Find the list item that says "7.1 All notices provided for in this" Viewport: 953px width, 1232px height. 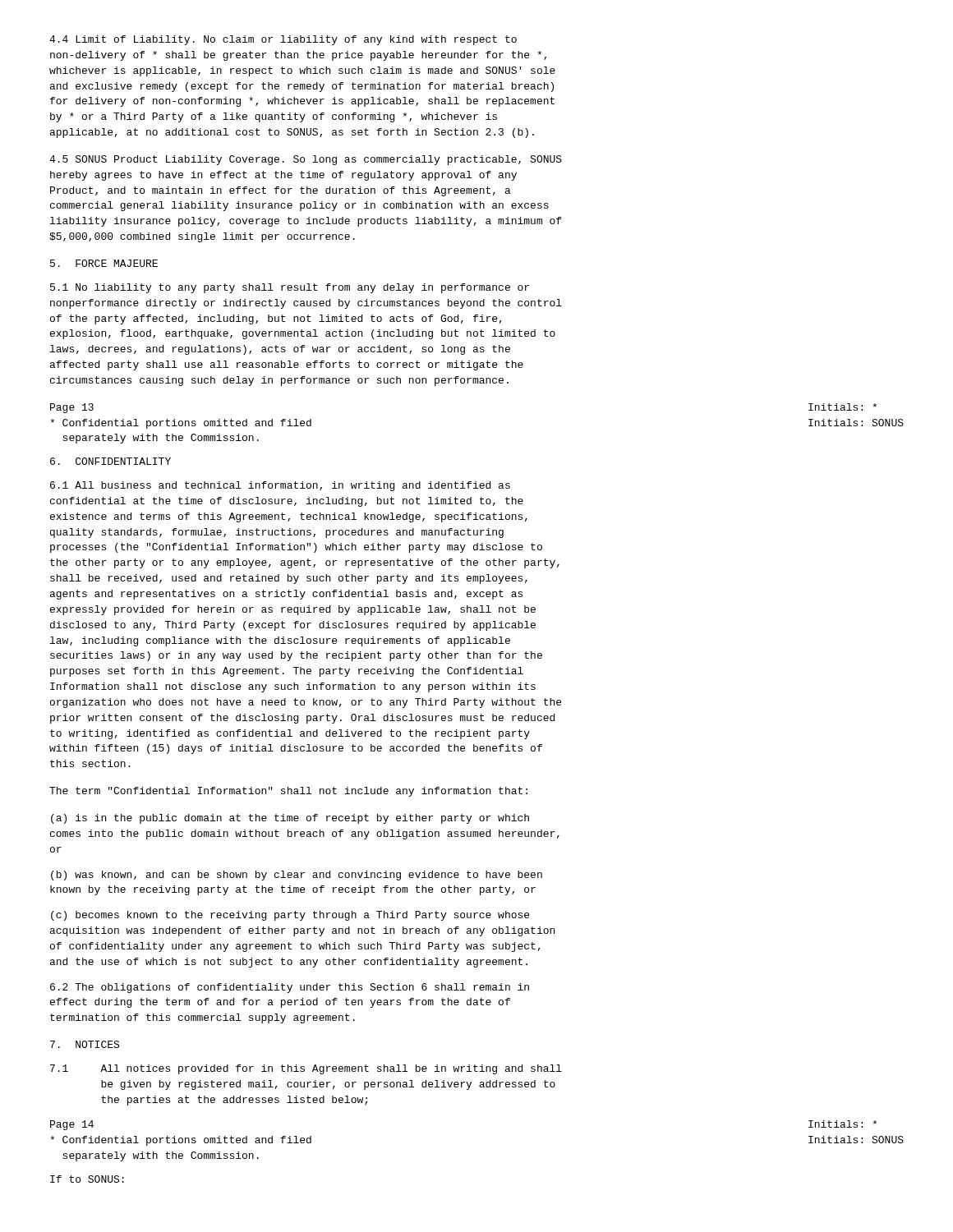[306, 1084]
